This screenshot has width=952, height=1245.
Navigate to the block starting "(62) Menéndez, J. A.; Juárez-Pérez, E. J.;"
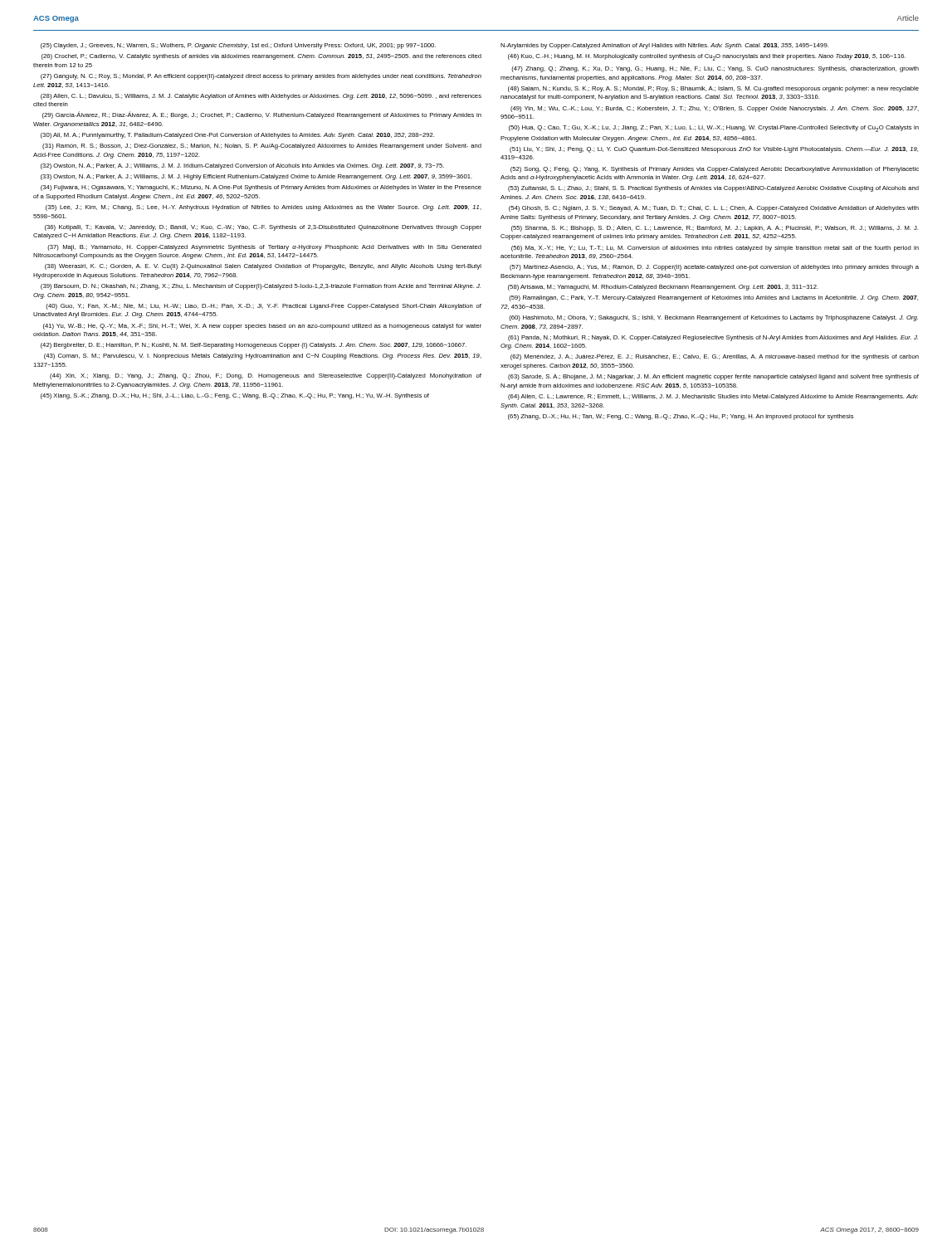(x=710, y=361)
